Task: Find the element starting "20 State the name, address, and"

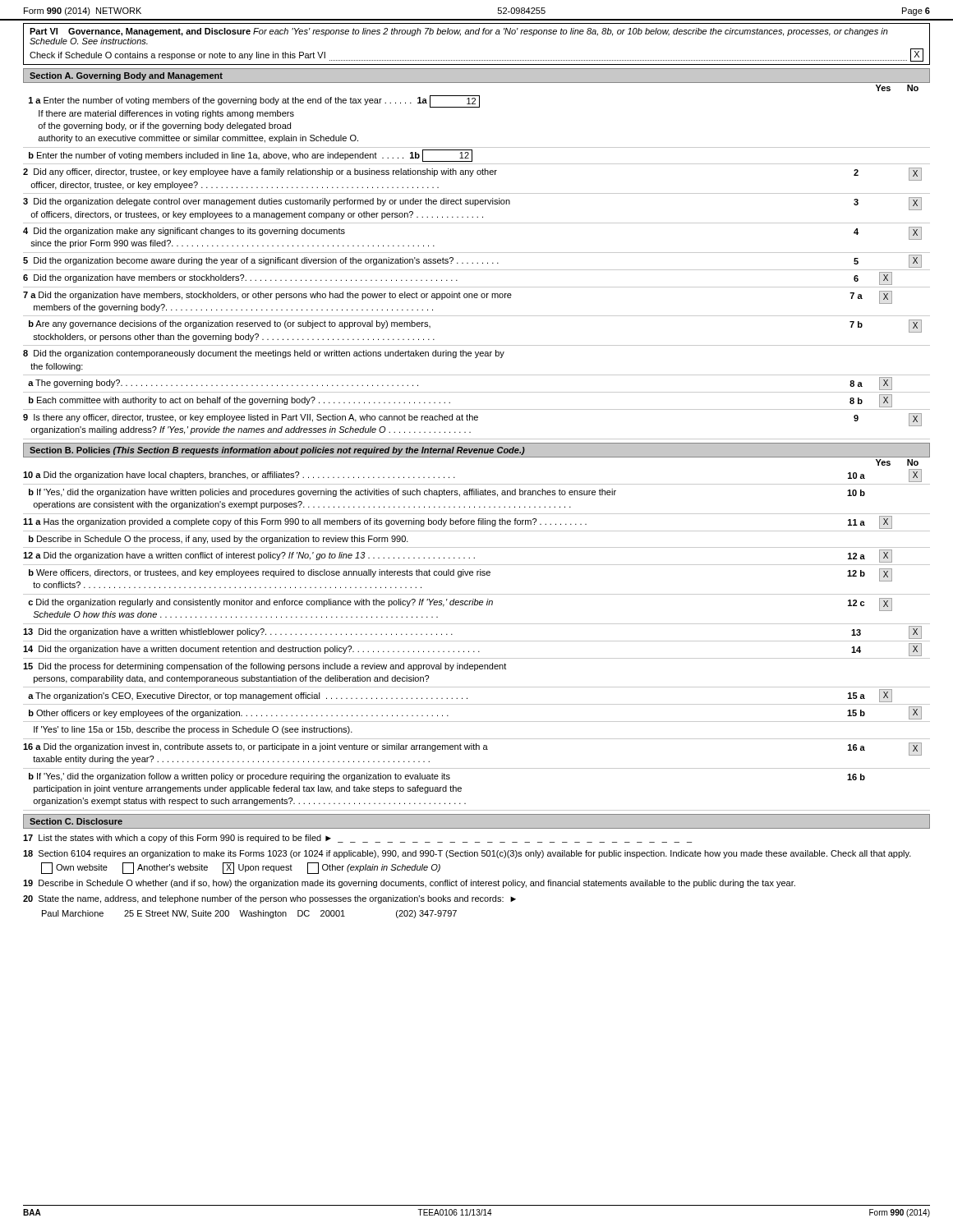Action: coord(270,899)
